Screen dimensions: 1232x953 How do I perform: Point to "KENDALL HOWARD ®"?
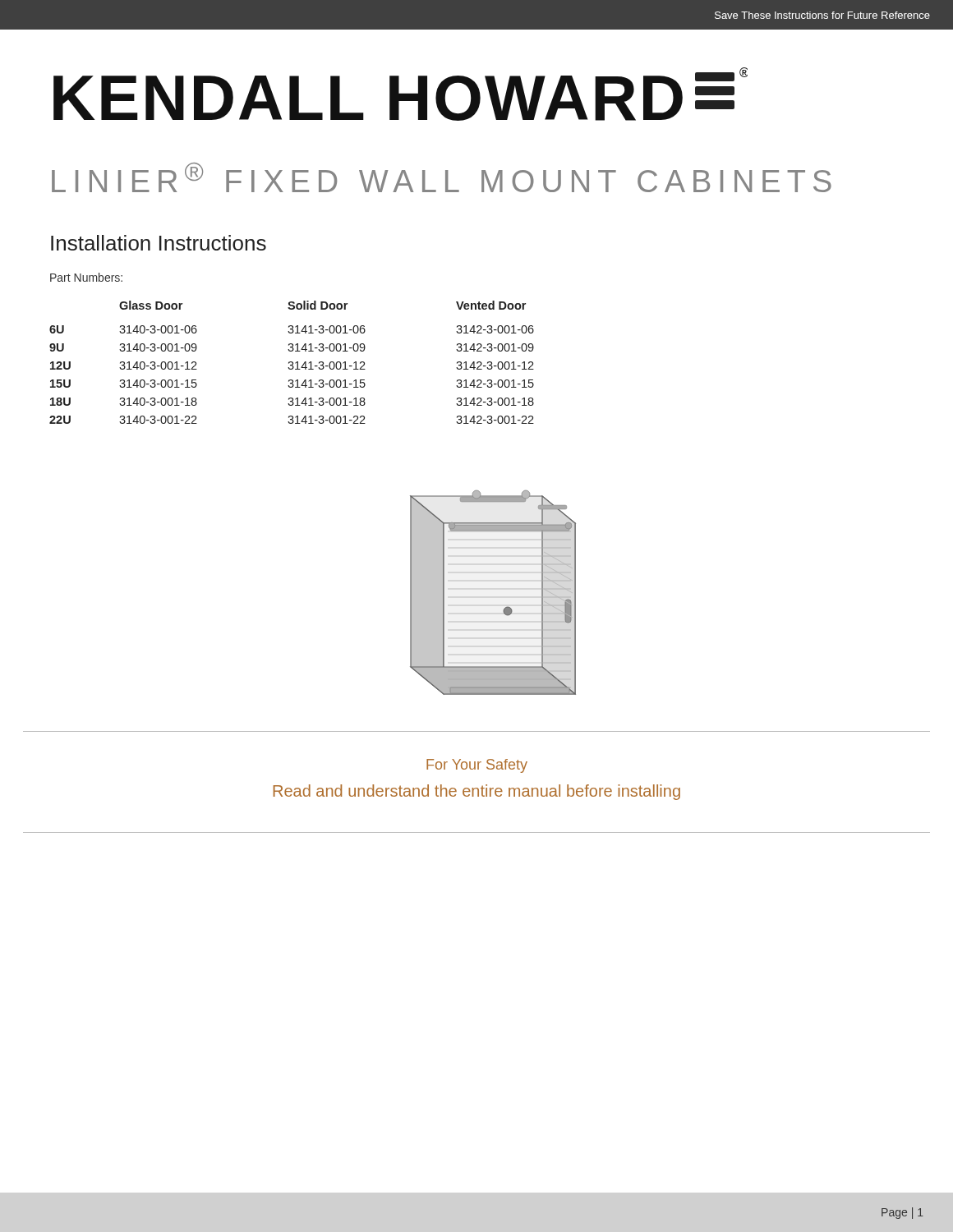(x=400, y=98)
